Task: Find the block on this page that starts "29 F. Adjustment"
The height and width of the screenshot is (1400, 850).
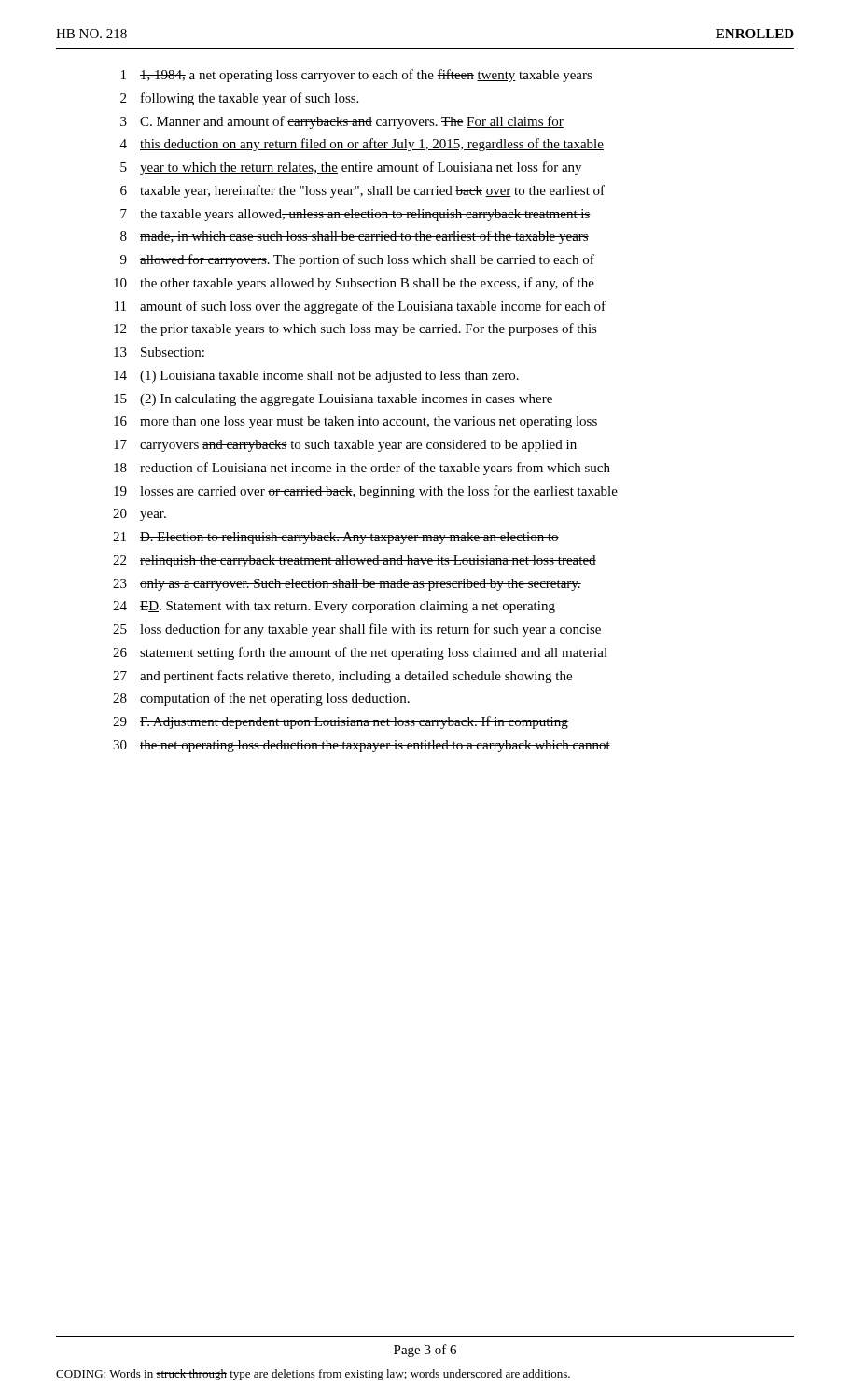Action: [x=444, y=722]
